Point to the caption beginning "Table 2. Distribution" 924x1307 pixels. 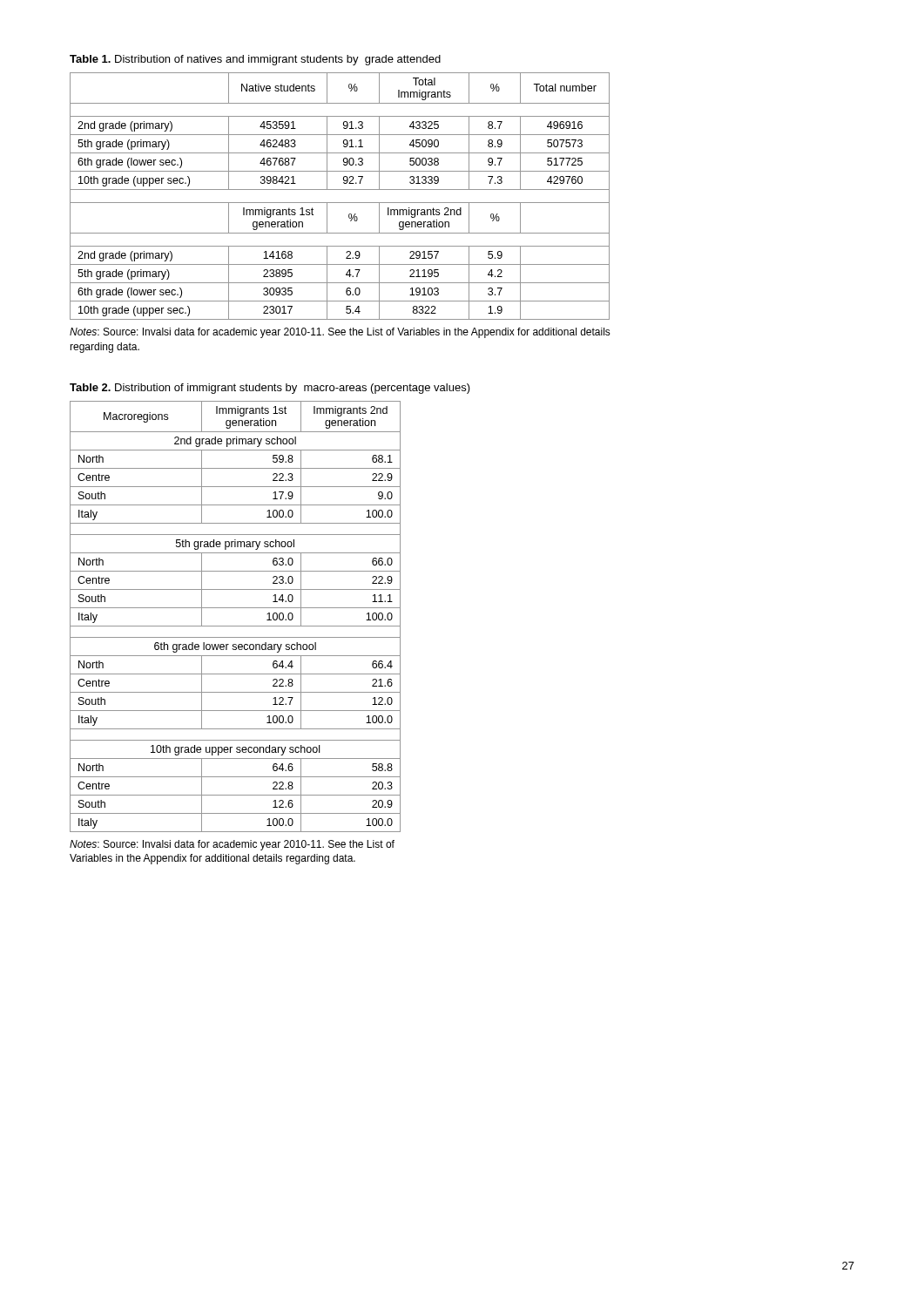[x=270, y=387]
